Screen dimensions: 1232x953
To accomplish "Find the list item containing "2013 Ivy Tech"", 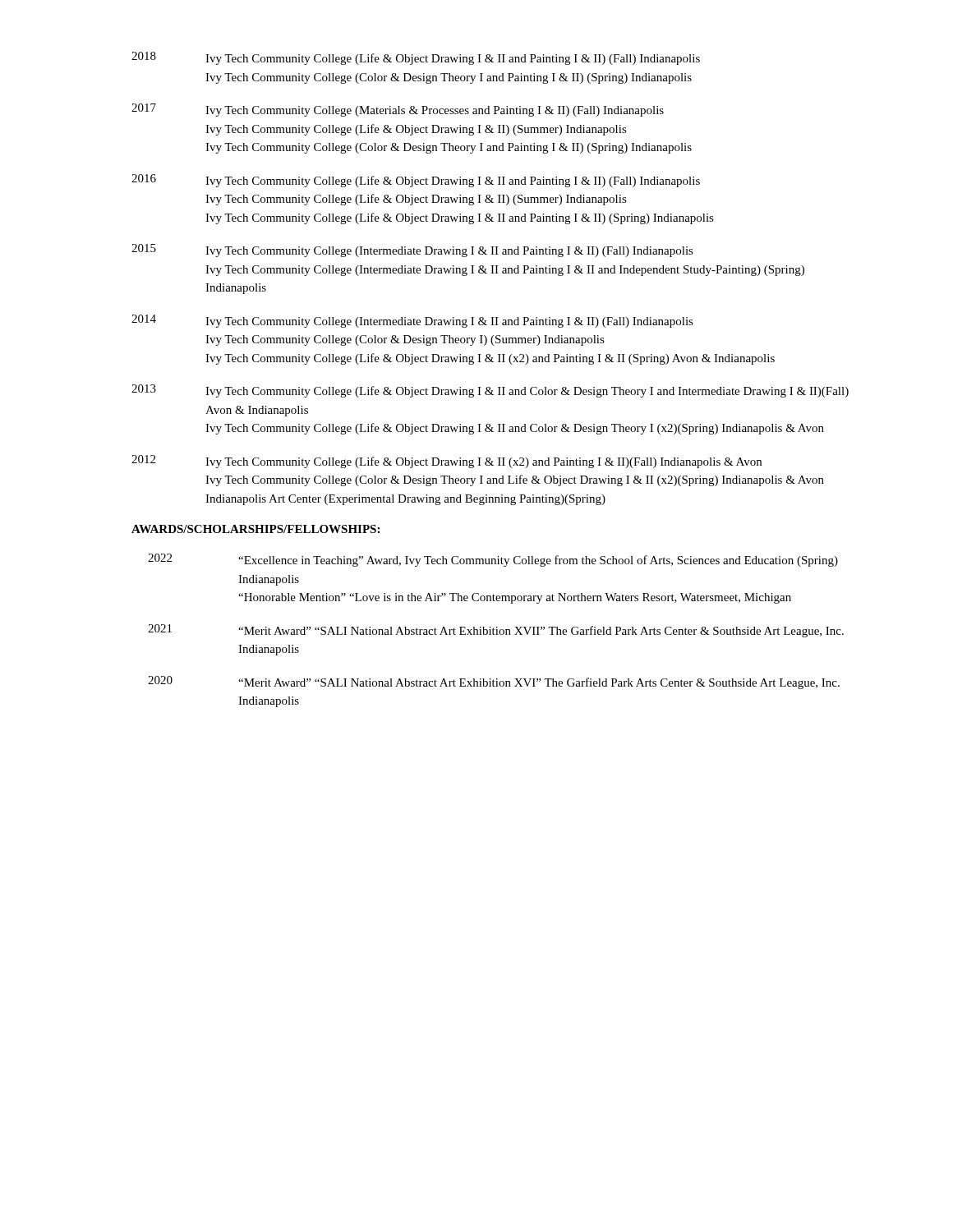I will (490, 391).
